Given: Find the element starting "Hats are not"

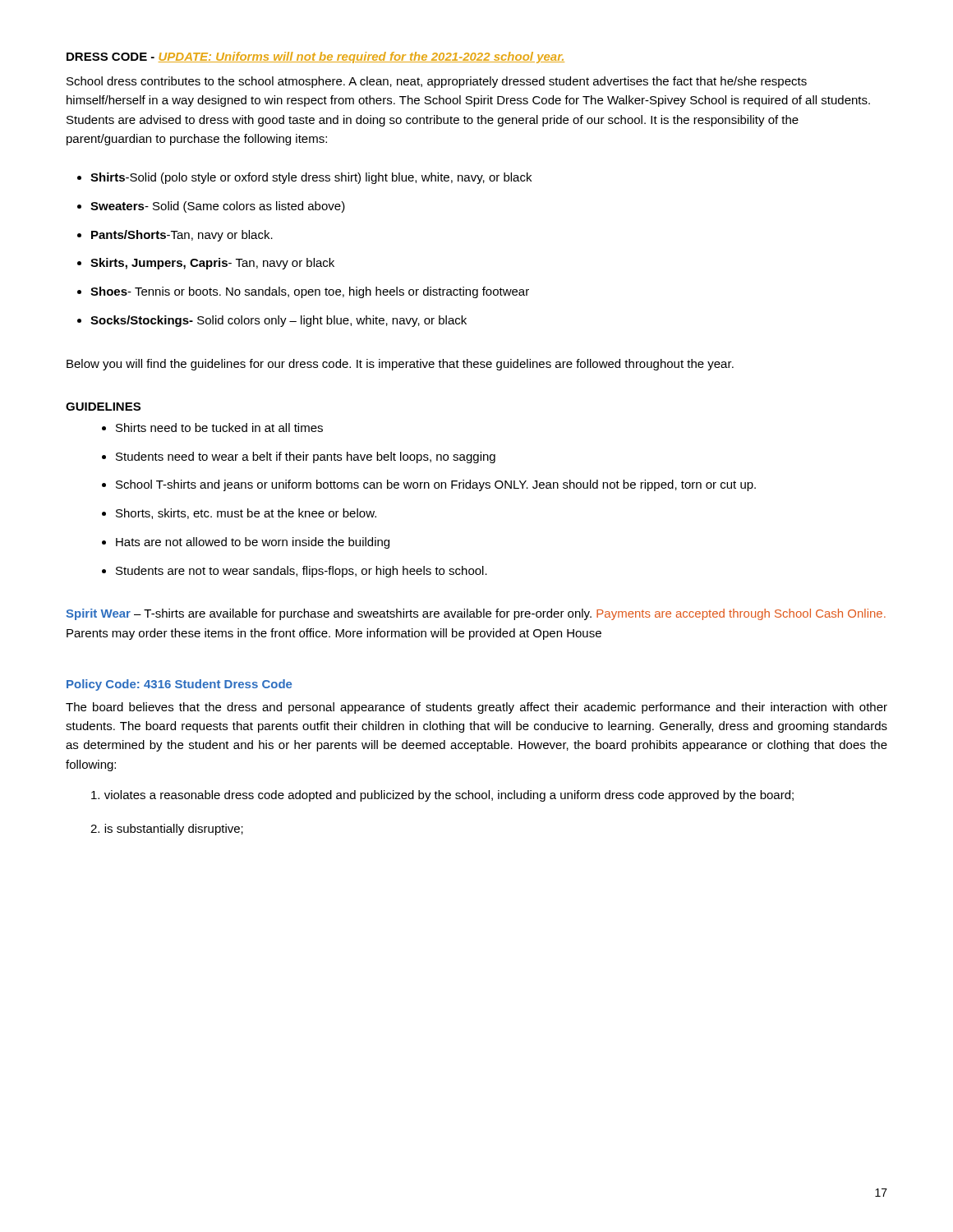Looking at the screenshot, I should pos(253,543).
